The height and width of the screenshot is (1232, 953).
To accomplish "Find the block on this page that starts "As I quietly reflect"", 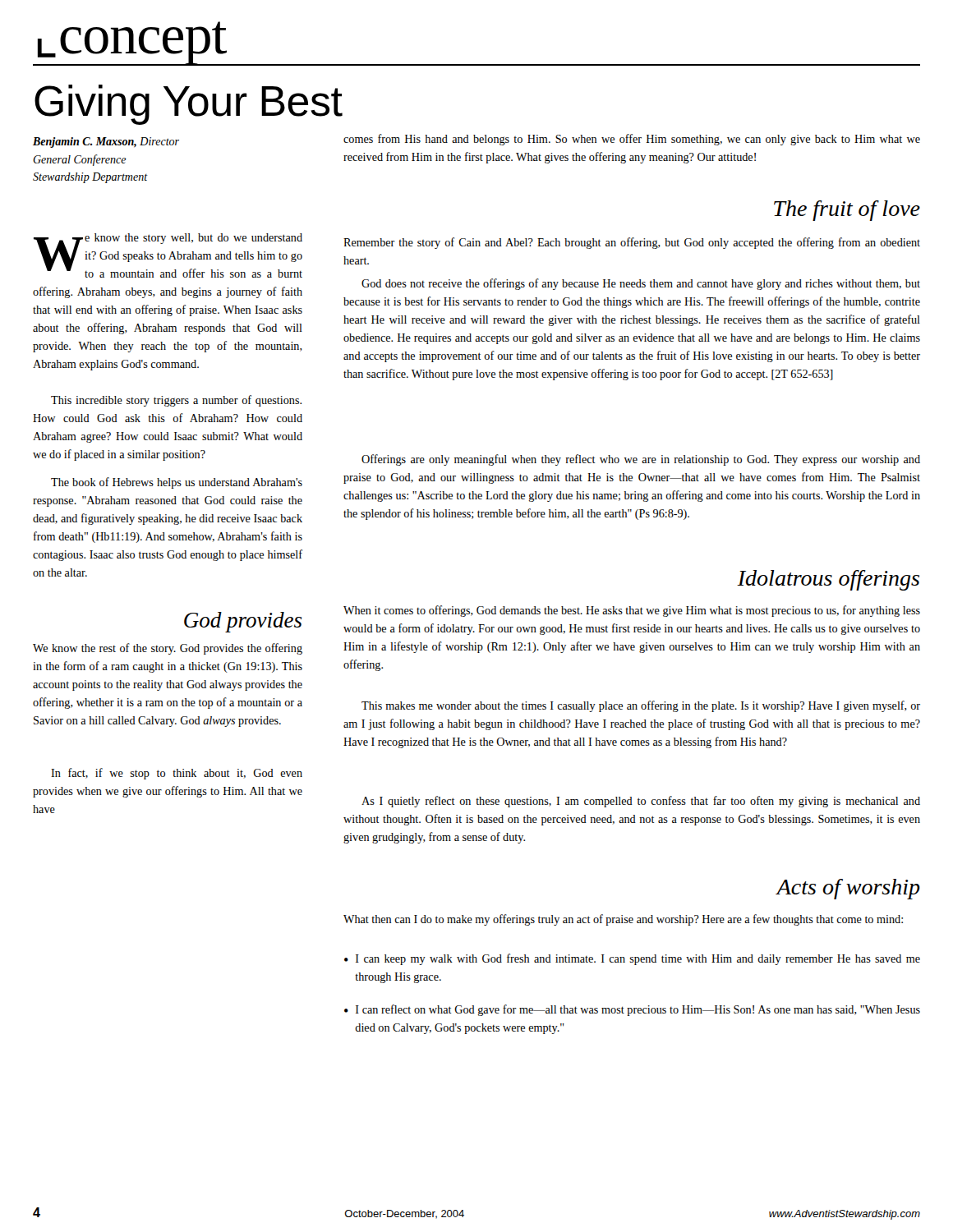I will point(632,819).
